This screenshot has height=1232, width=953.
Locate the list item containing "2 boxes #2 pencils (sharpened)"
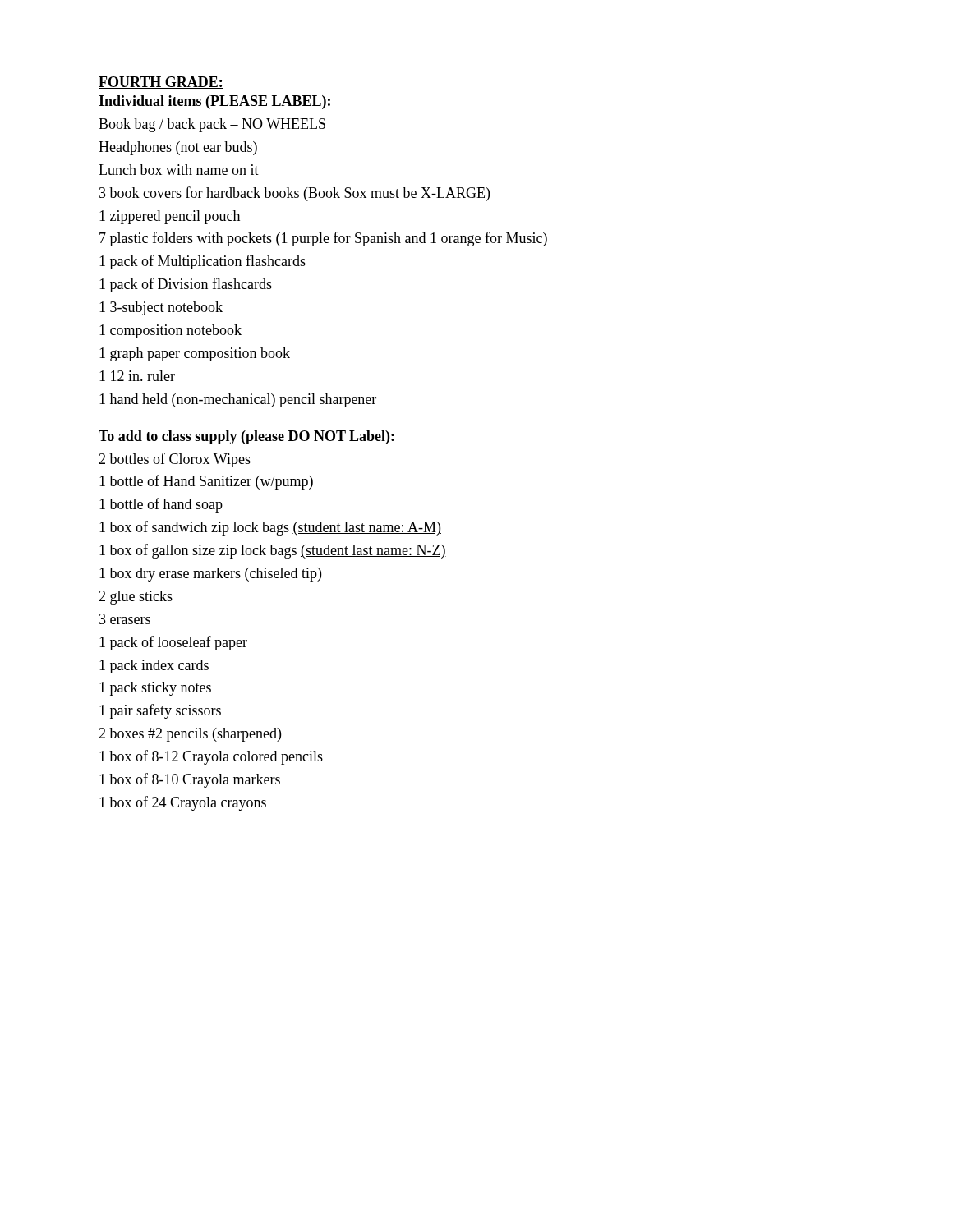point(190,734)
